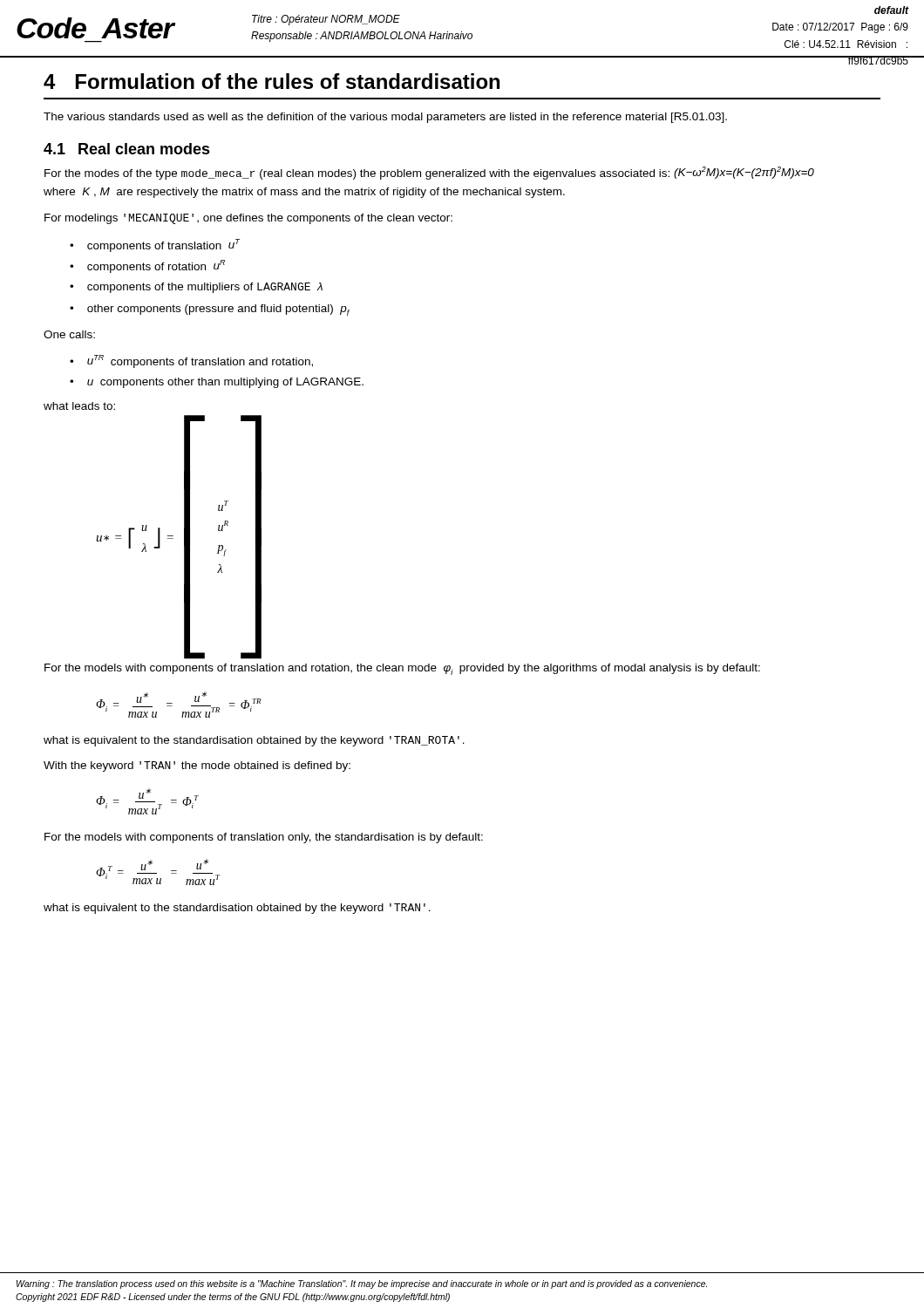Viewport: 924px width, 1308px height.
Task: Point to the block starting "For the modes of the"
Action: click(x=429, y=181)
